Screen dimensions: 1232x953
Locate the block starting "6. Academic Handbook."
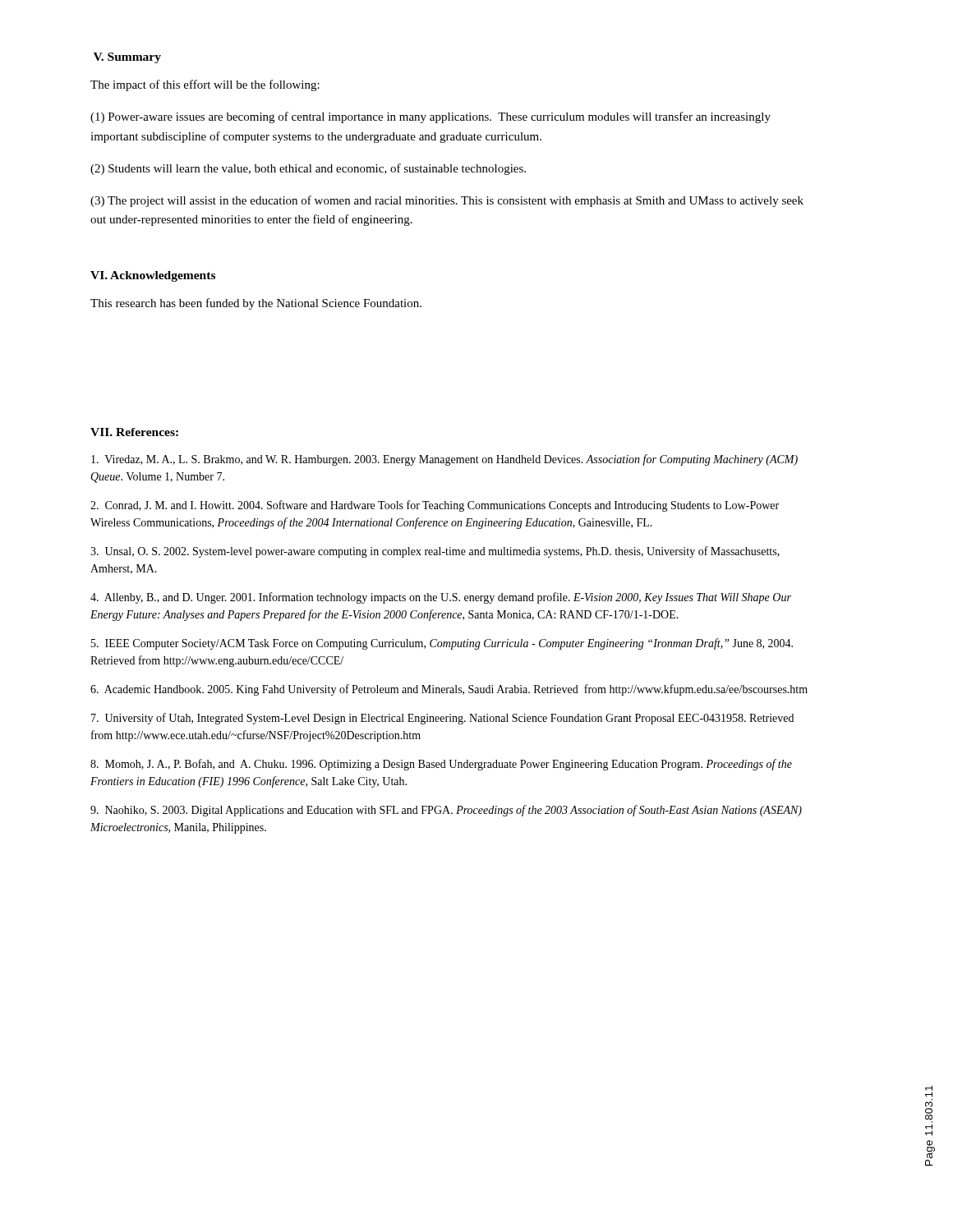(x=449, y=689)
